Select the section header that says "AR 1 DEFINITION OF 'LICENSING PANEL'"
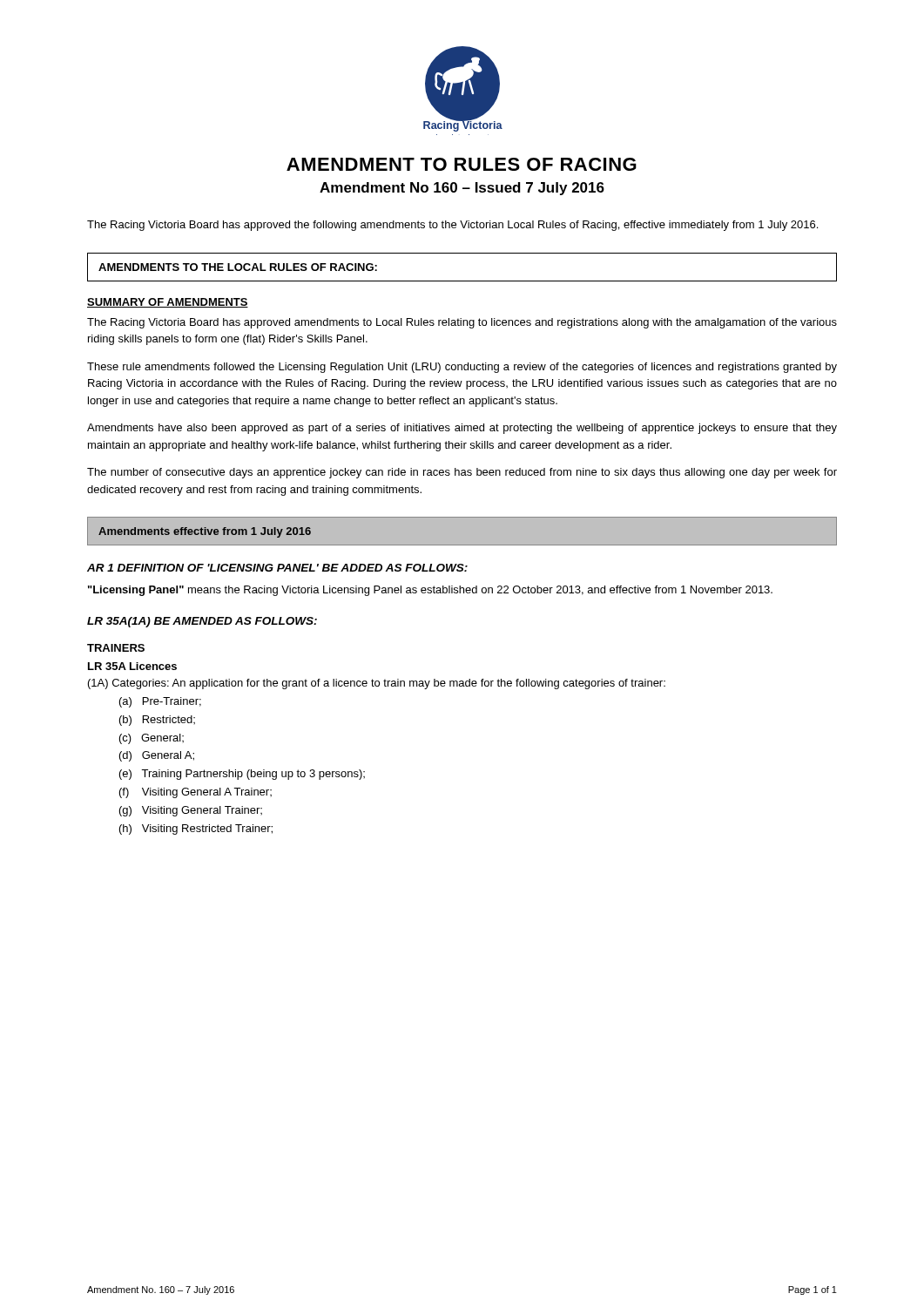The image size is (924, 1307). 277,568
